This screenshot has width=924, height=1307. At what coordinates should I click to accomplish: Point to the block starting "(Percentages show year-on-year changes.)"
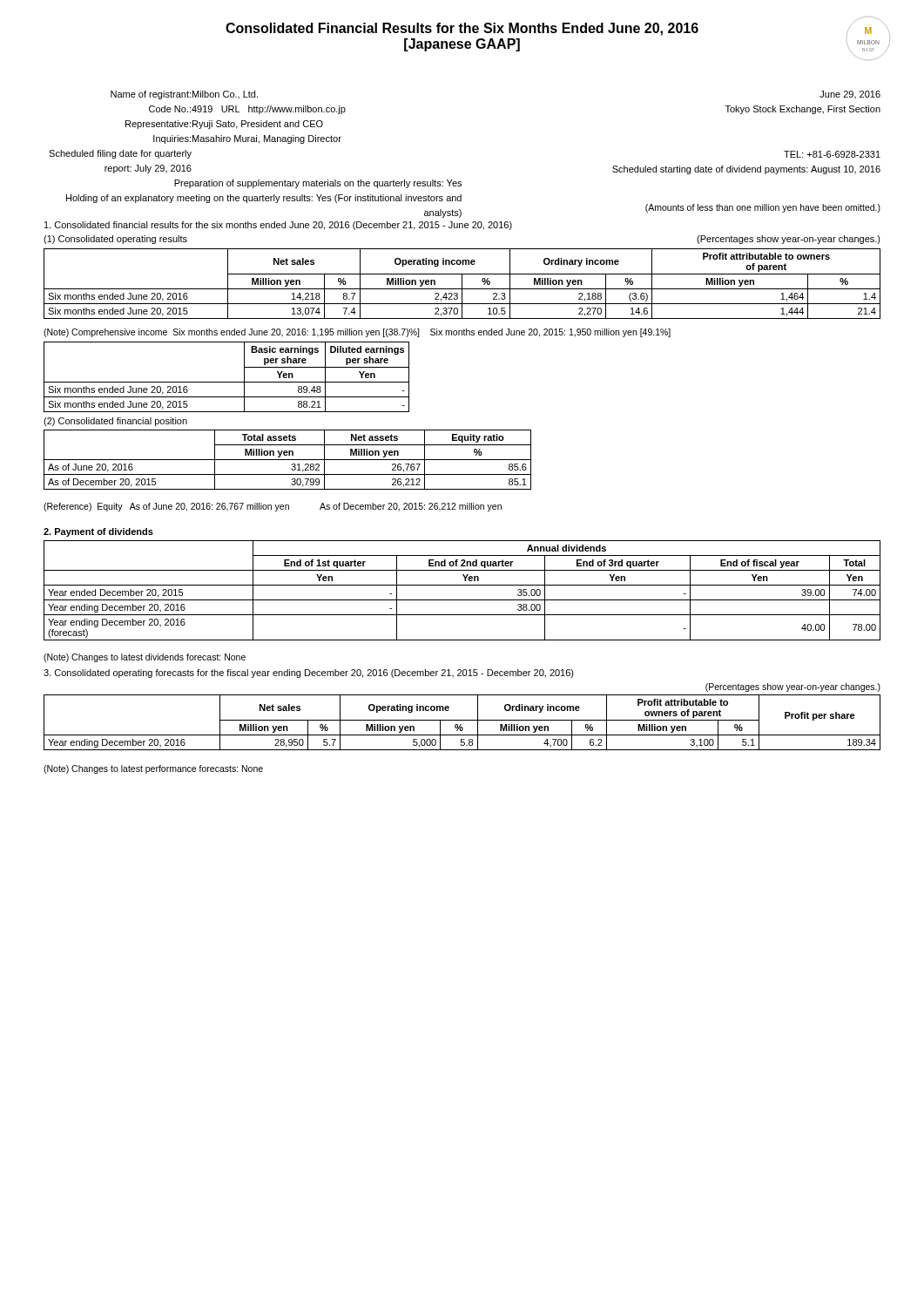coord(793,687)
